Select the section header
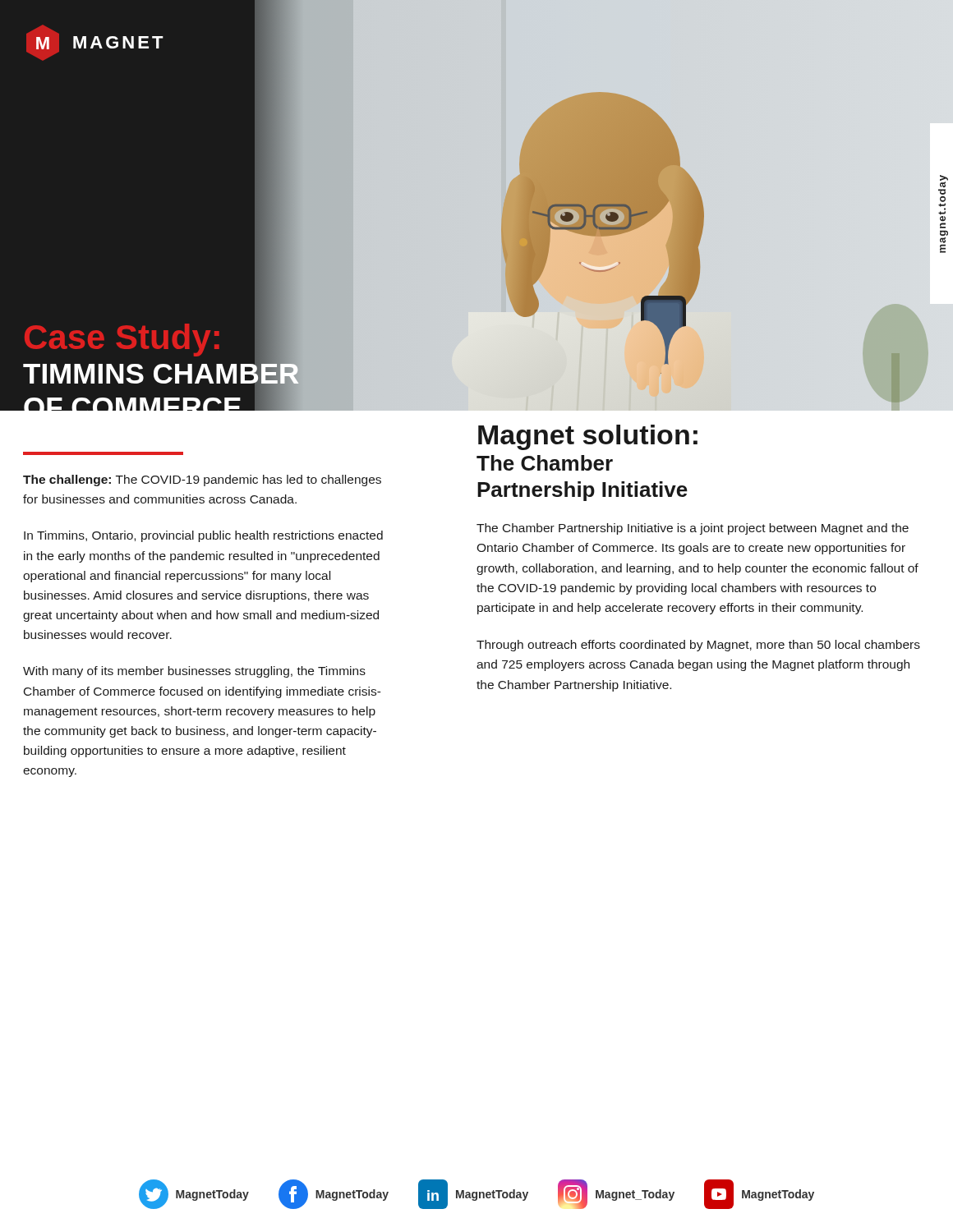953x1232 pixels. click(x=700, y=461)
